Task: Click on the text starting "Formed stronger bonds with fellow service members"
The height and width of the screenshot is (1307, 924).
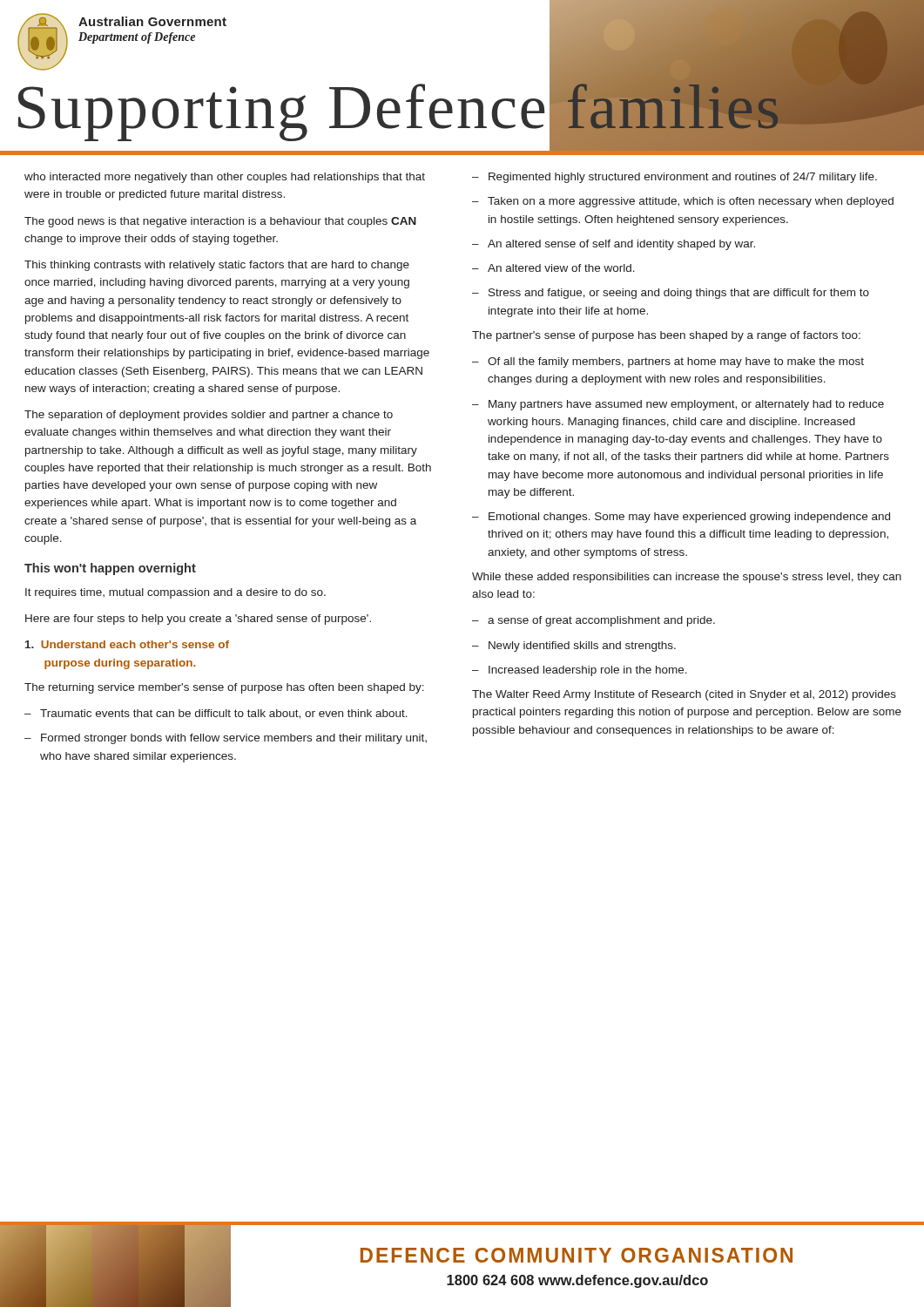Action: click(228, 747)
